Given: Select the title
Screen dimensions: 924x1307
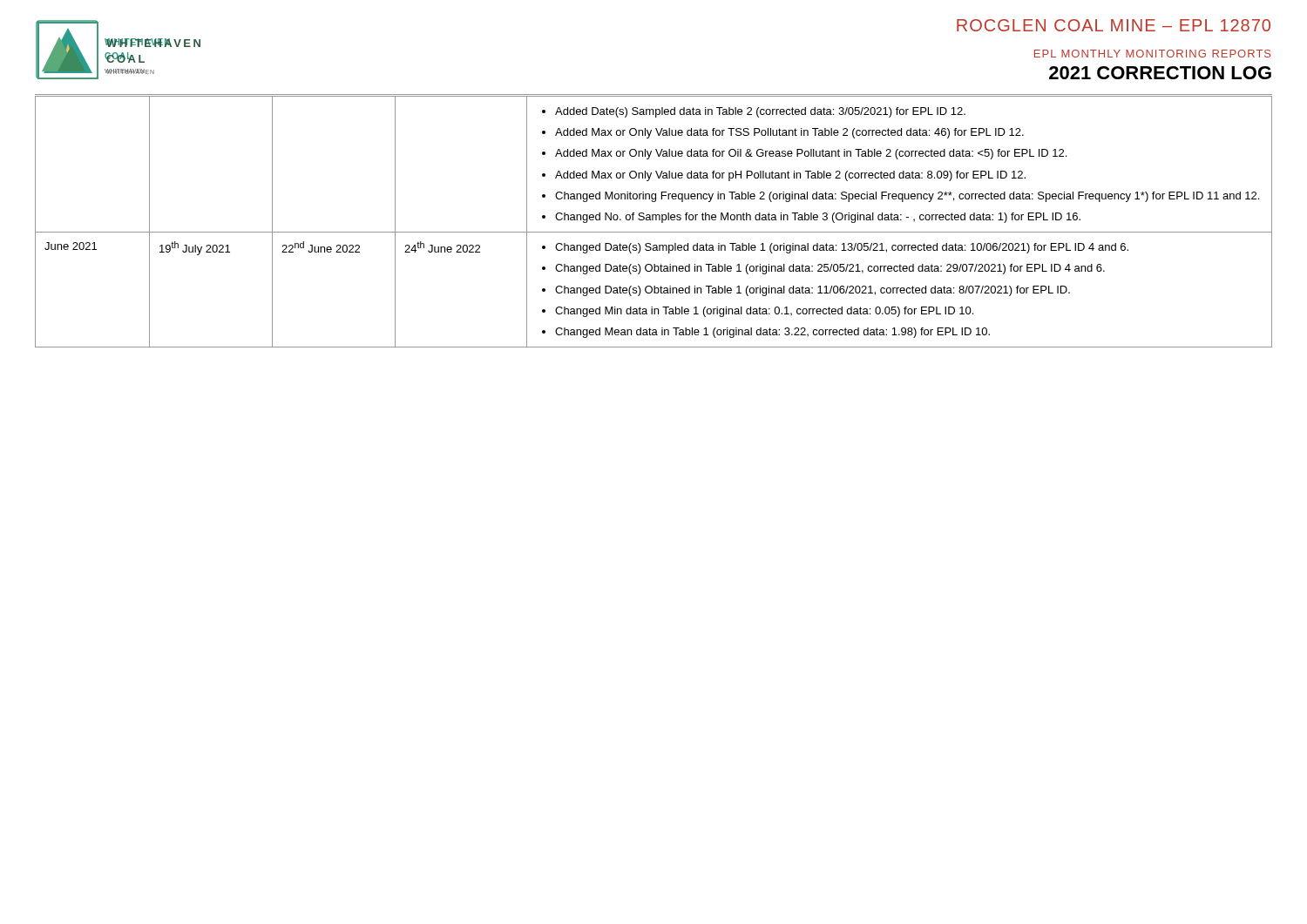Looking at the screenshot, I should pos(1114,26).
